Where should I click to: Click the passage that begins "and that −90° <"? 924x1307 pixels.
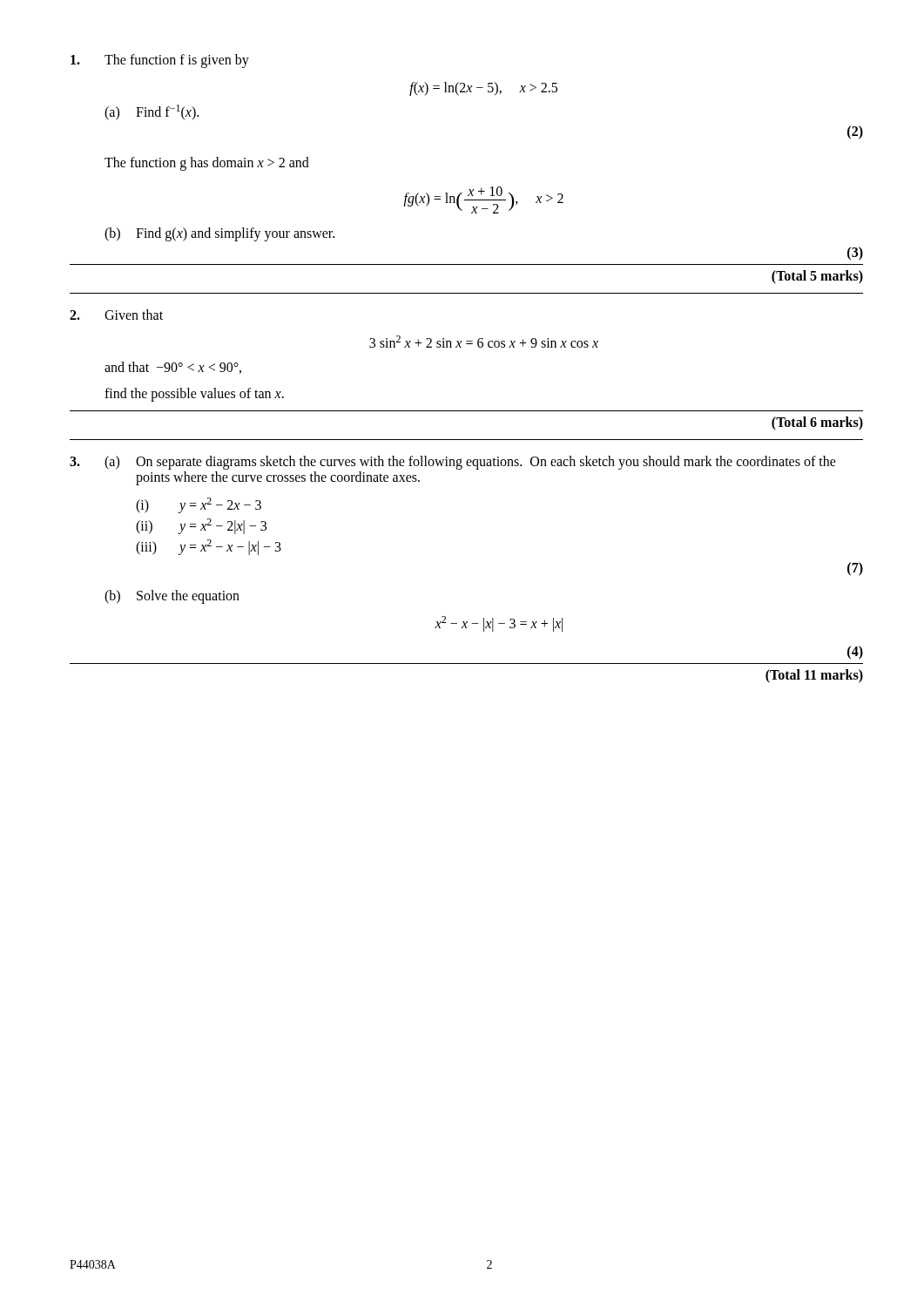173,368
